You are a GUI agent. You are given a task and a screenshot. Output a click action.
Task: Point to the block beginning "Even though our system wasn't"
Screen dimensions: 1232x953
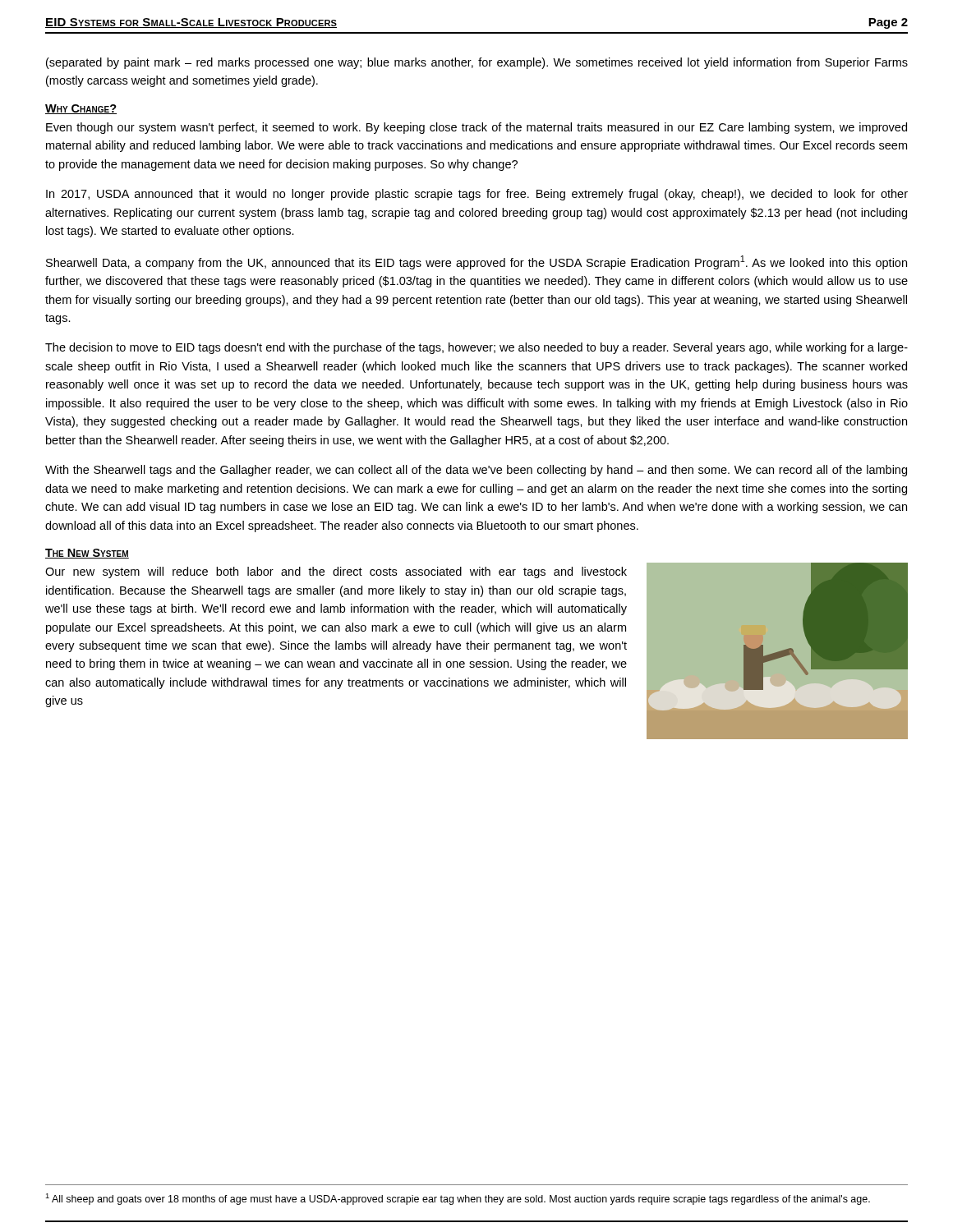(476, 146)
